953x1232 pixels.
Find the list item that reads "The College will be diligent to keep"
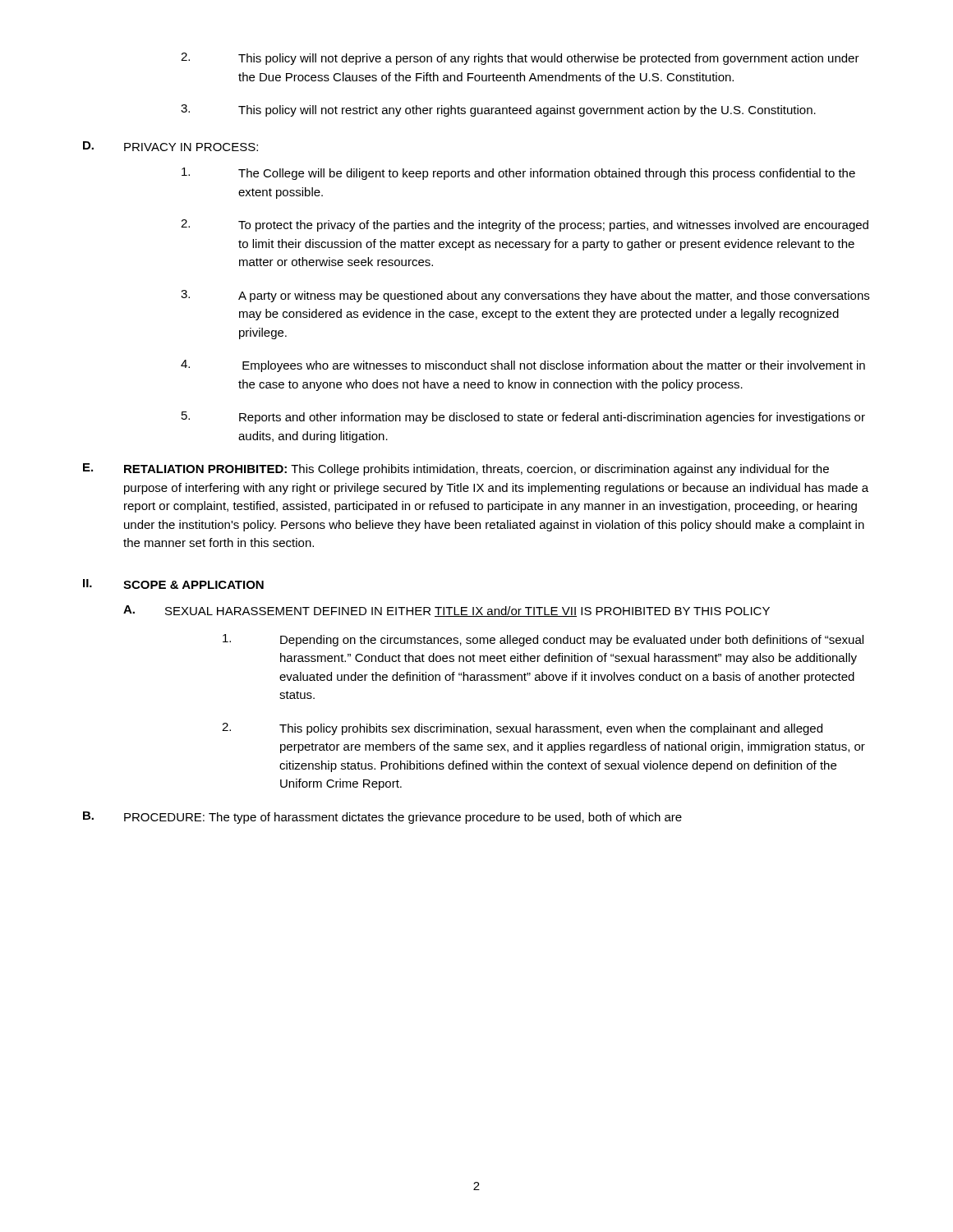coord(526,183)
